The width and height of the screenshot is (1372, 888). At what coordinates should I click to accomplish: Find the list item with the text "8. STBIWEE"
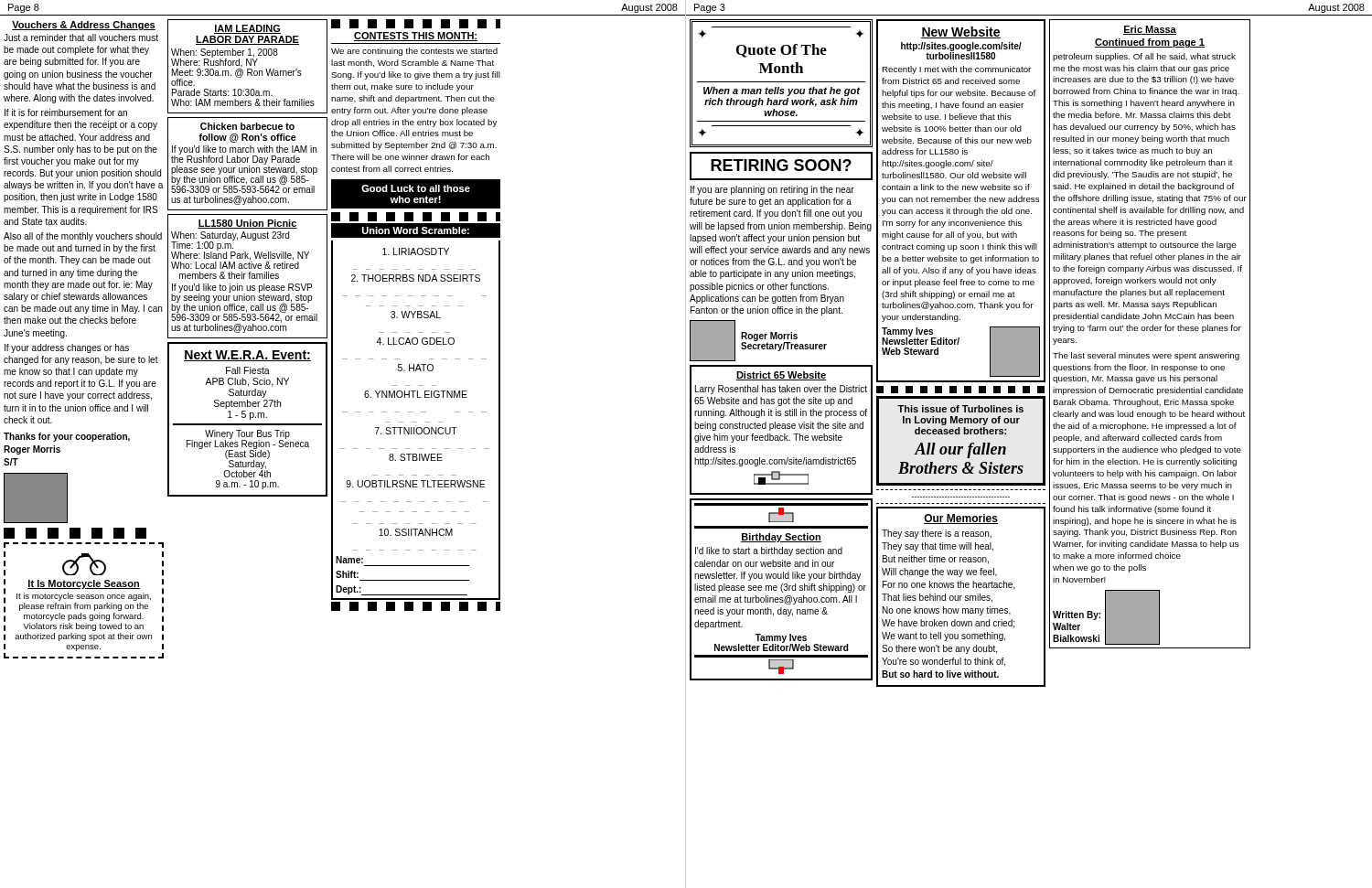[x=416, y=457]
